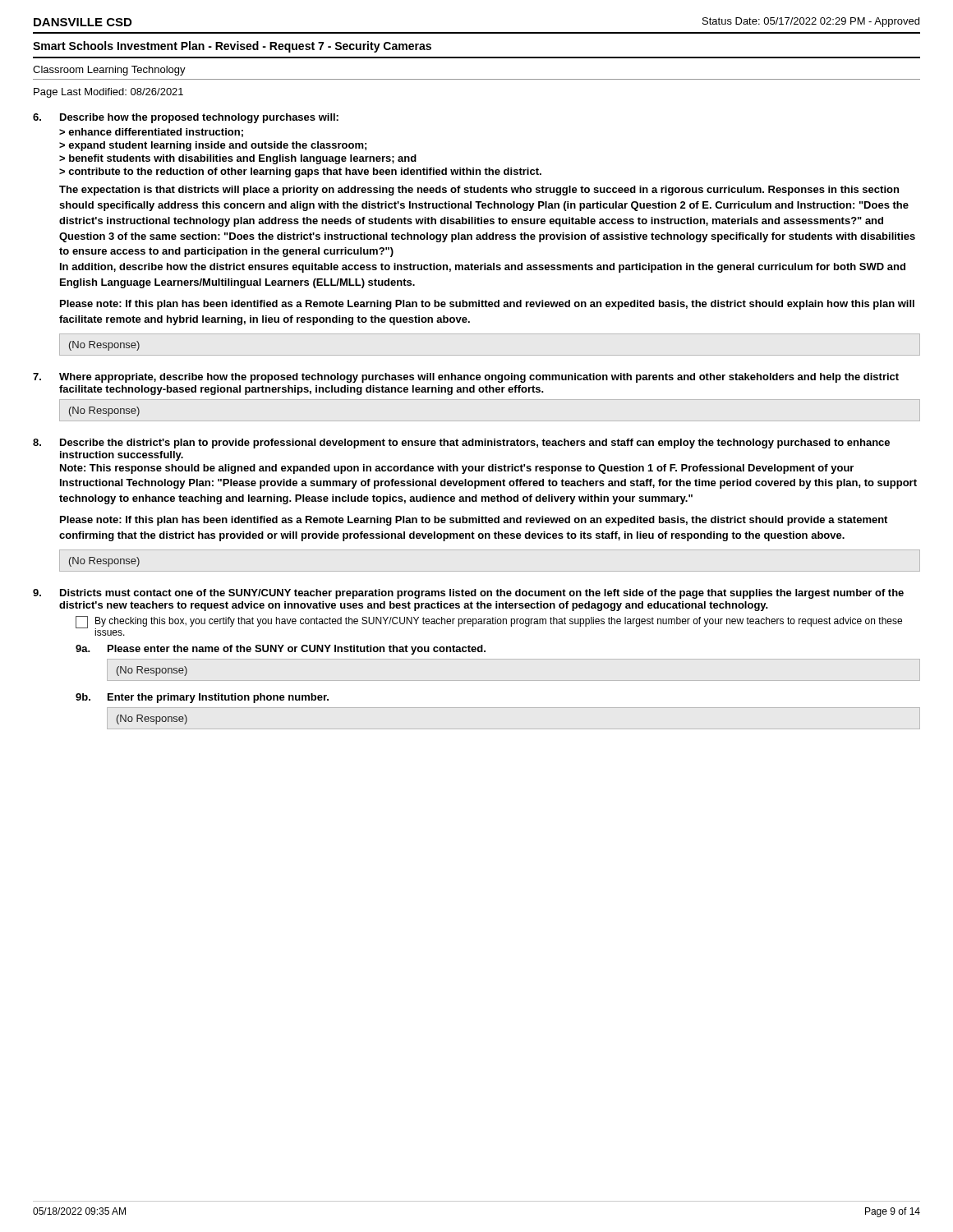Click on the text starting "Note: This response should be aligned and expanded"
The image size is (953, 1232).
[488, 483]
